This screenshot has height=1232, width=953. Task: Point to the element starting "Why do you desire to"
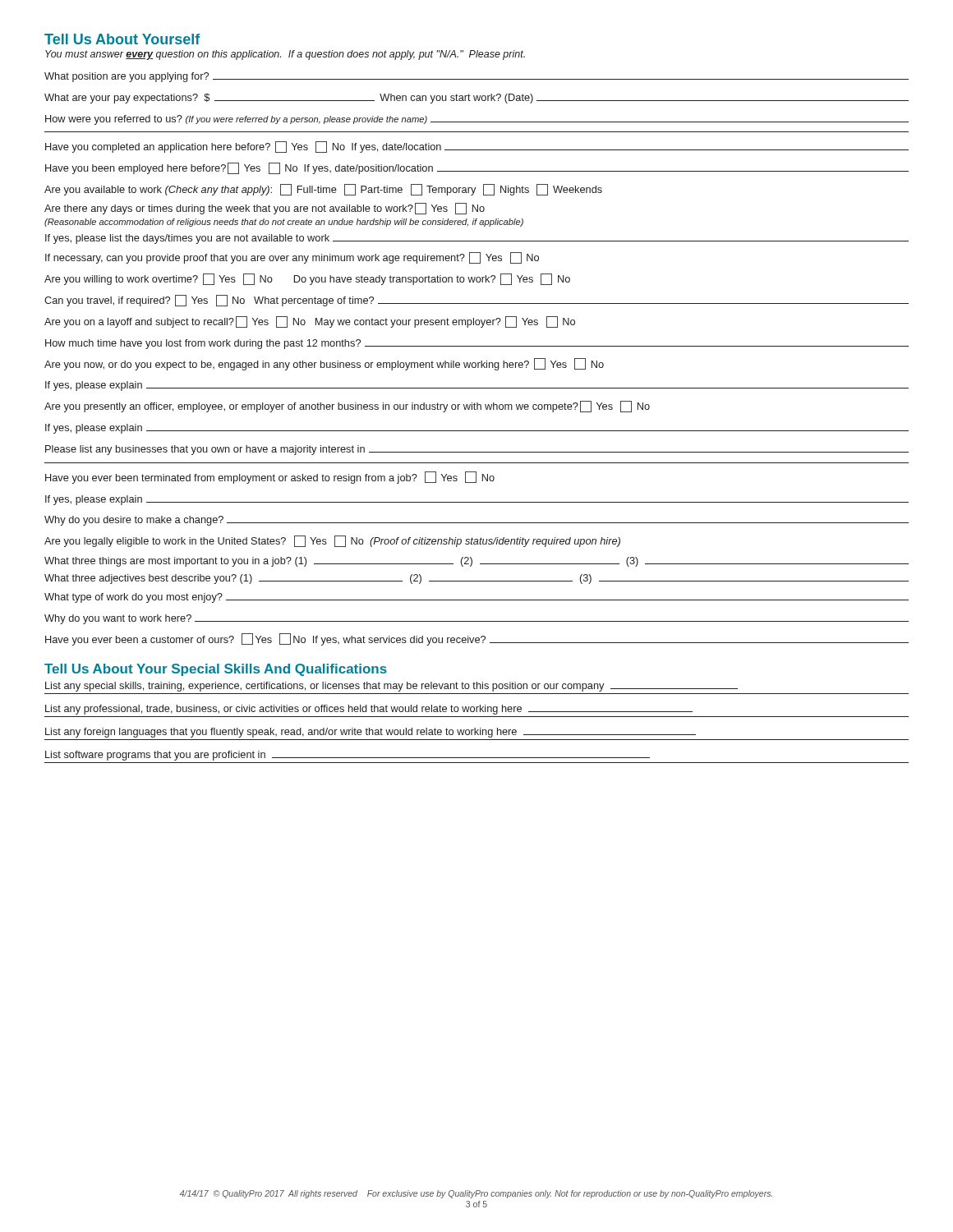[x=476, y=520]
